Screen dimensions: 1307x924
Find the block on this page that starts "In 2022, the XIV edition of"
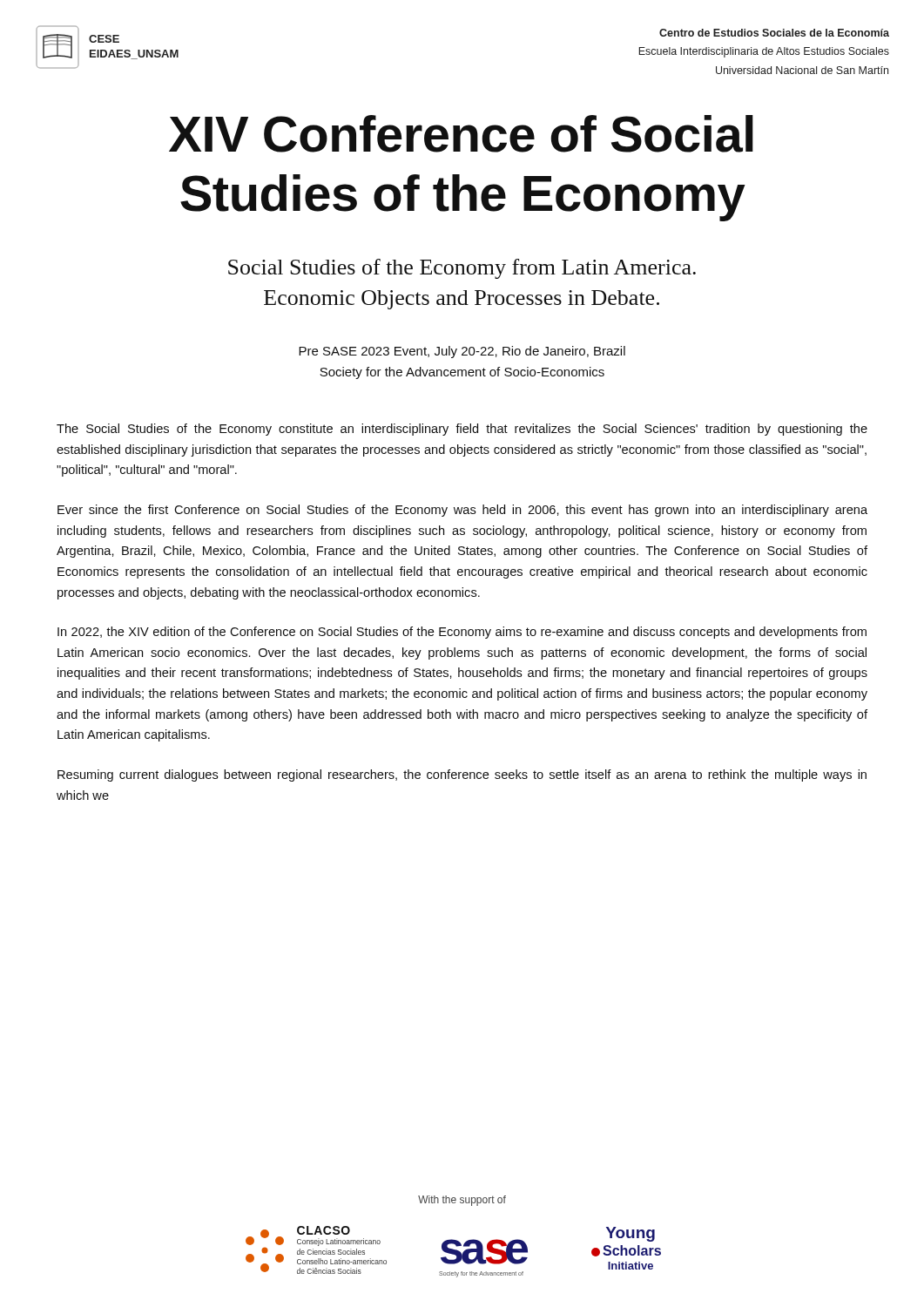click(462, 683)
